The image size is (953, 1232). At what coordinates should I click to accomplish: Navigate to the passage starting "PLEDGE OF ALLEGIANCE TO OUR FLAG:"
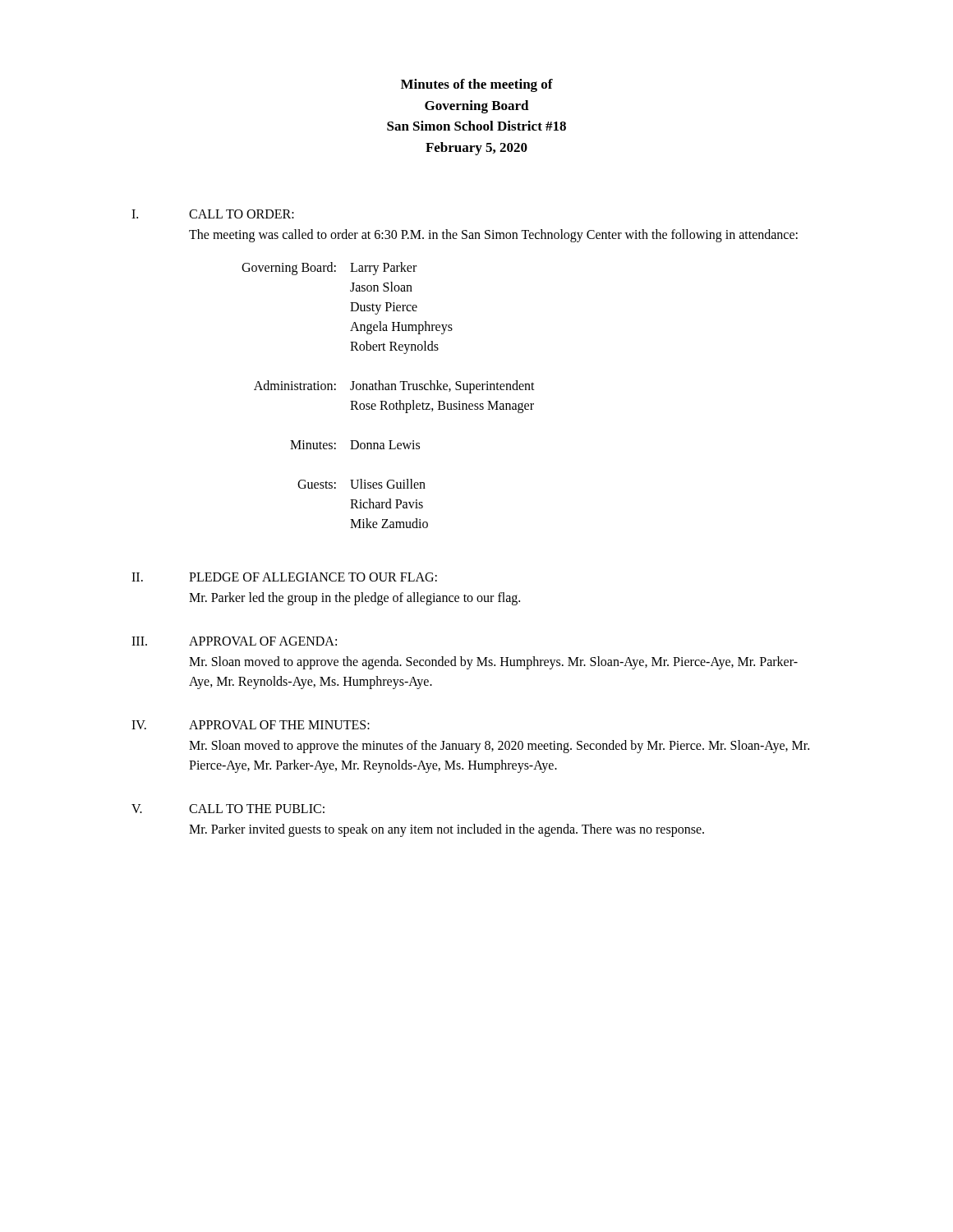(x=313, y=577)
